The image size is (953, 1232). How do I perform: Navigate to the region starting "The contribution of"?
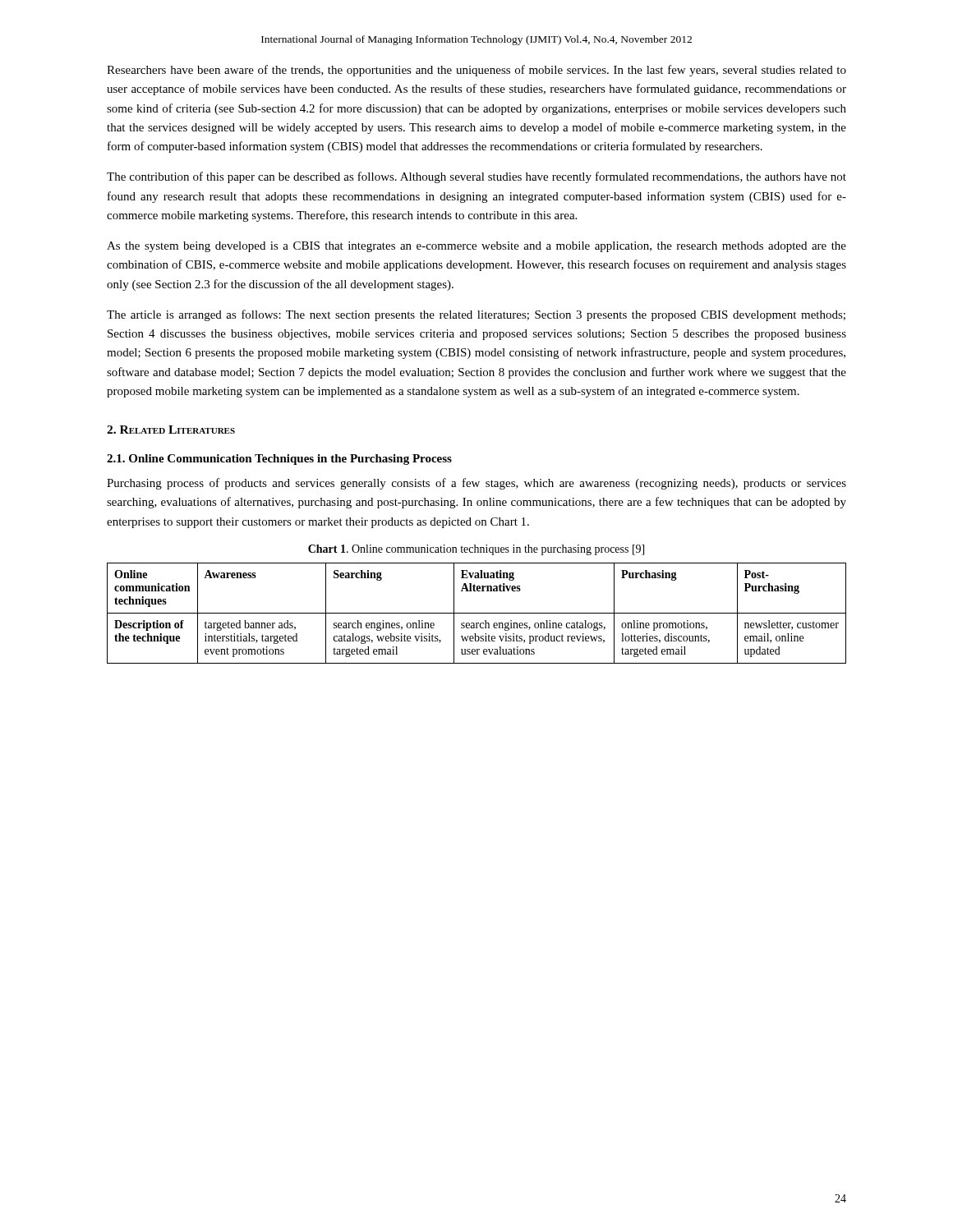tap(476, 196)
